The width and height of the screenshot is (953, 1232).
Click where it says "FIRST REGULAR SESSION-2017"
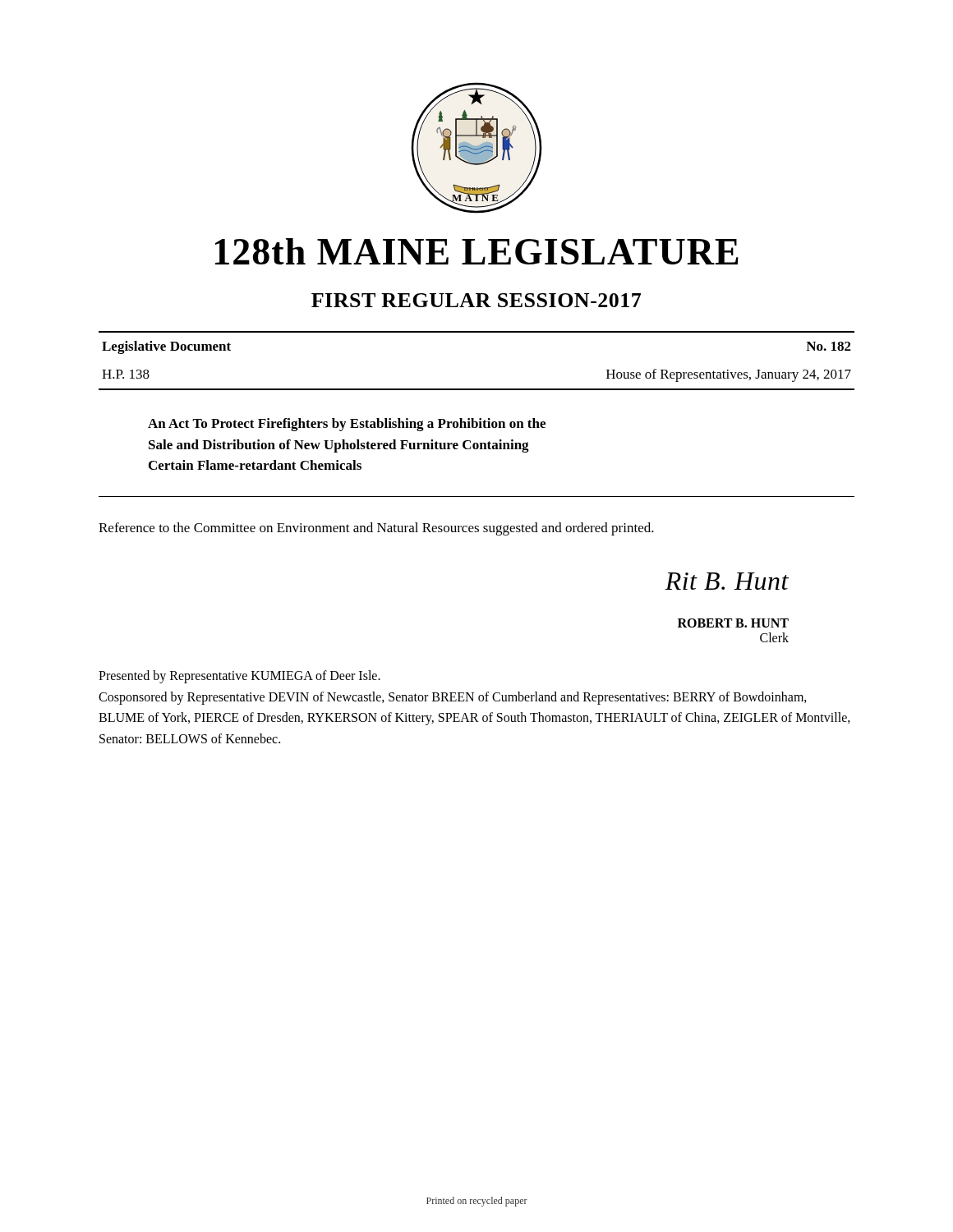point(476,300)
